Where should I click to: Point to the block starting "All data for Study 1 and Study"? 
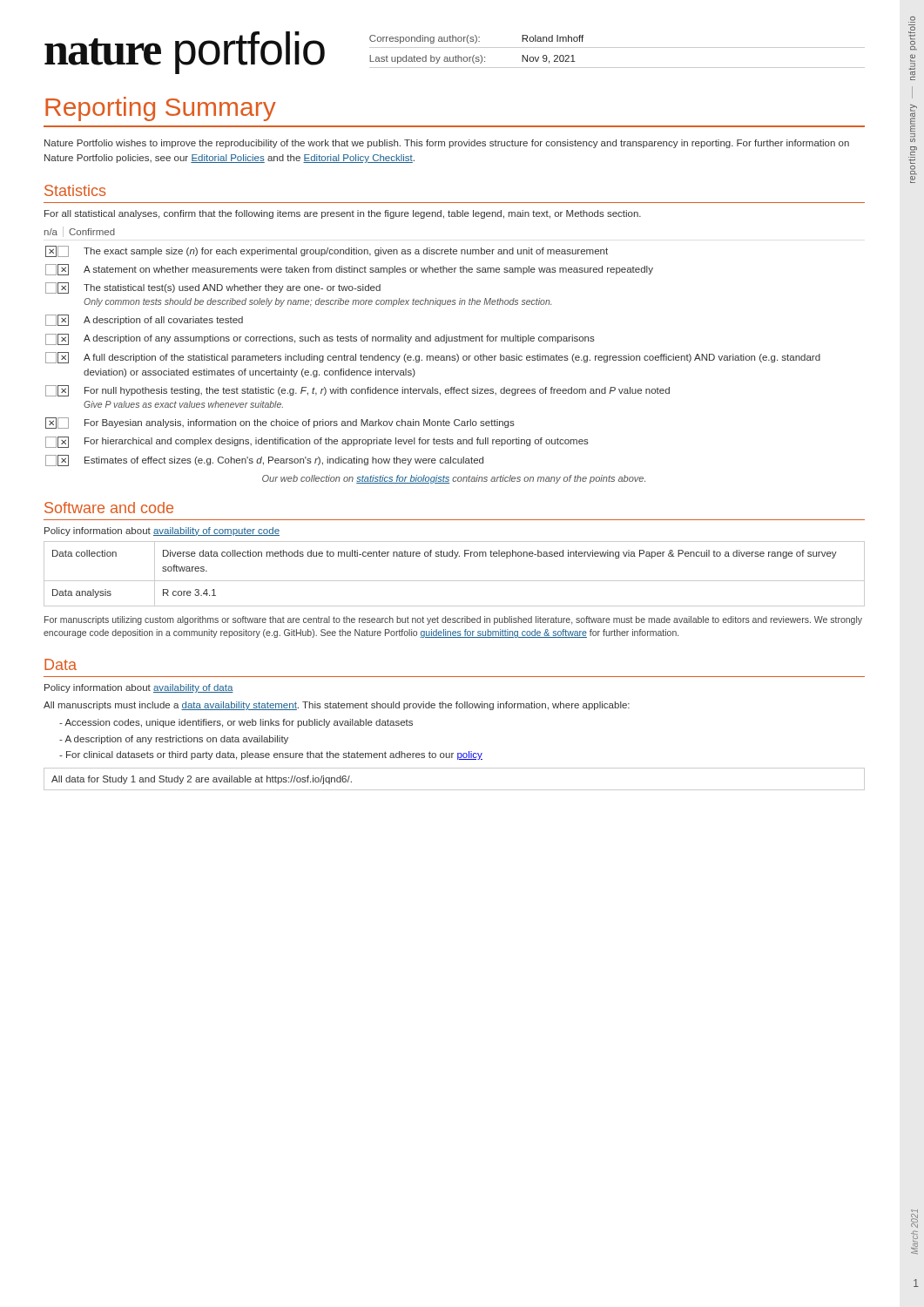coord(202,779)
